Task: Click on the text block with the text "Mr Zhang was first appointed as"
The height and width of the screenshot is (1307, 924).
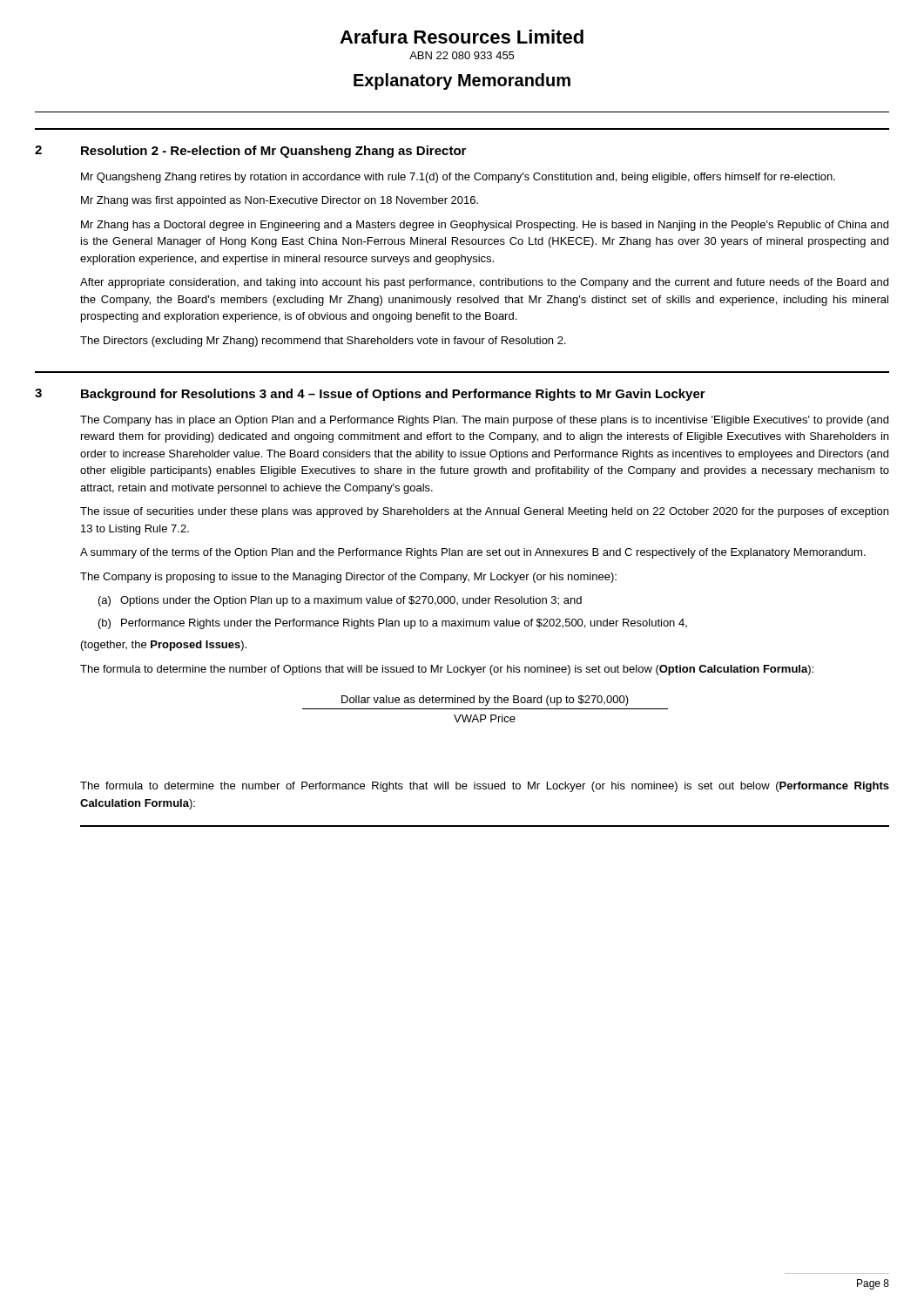Action: (280, 200)
